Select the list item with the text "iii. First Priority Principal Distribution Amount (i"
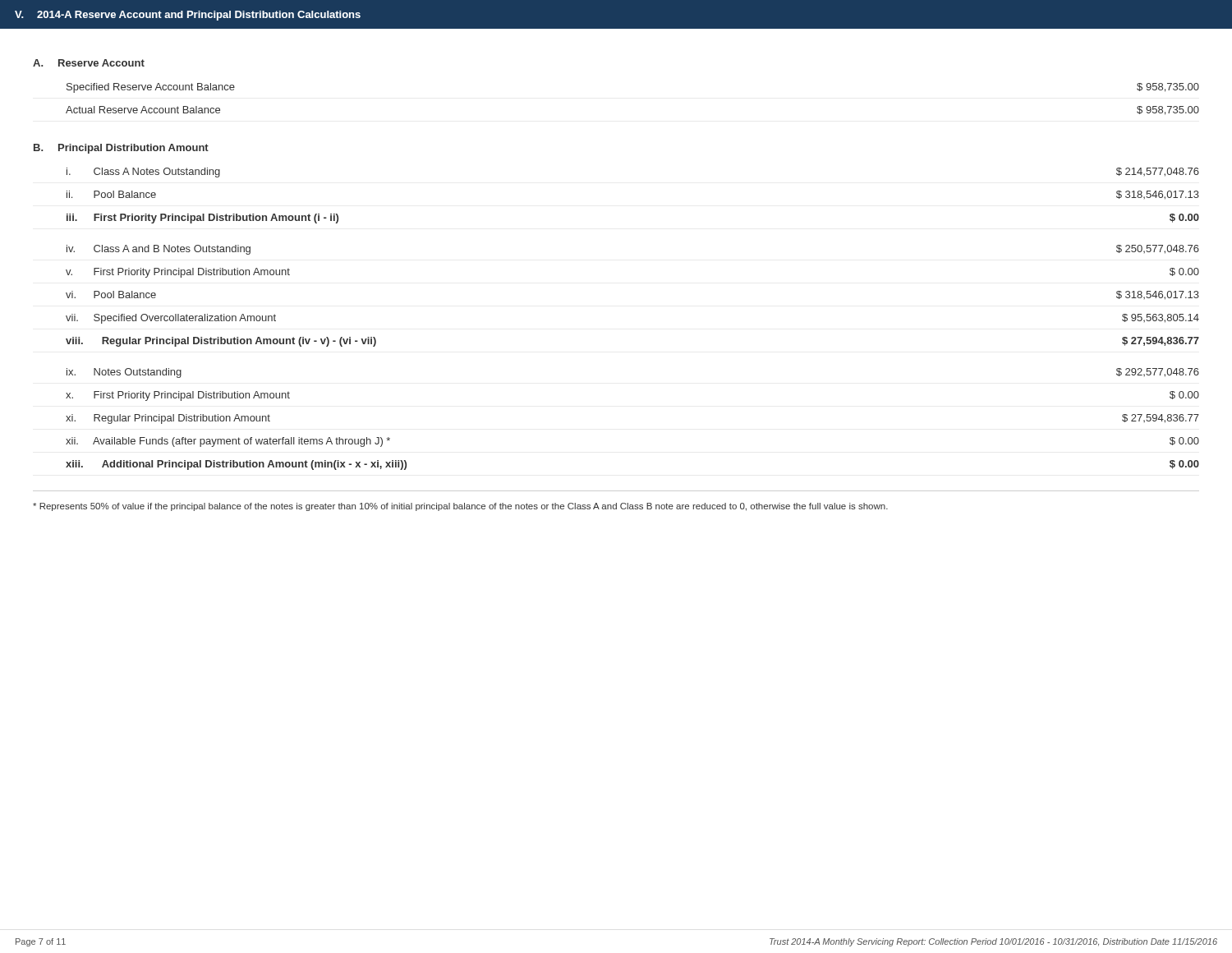The width and height of the screenshot is (1232, 953). (x=216, y=218)
